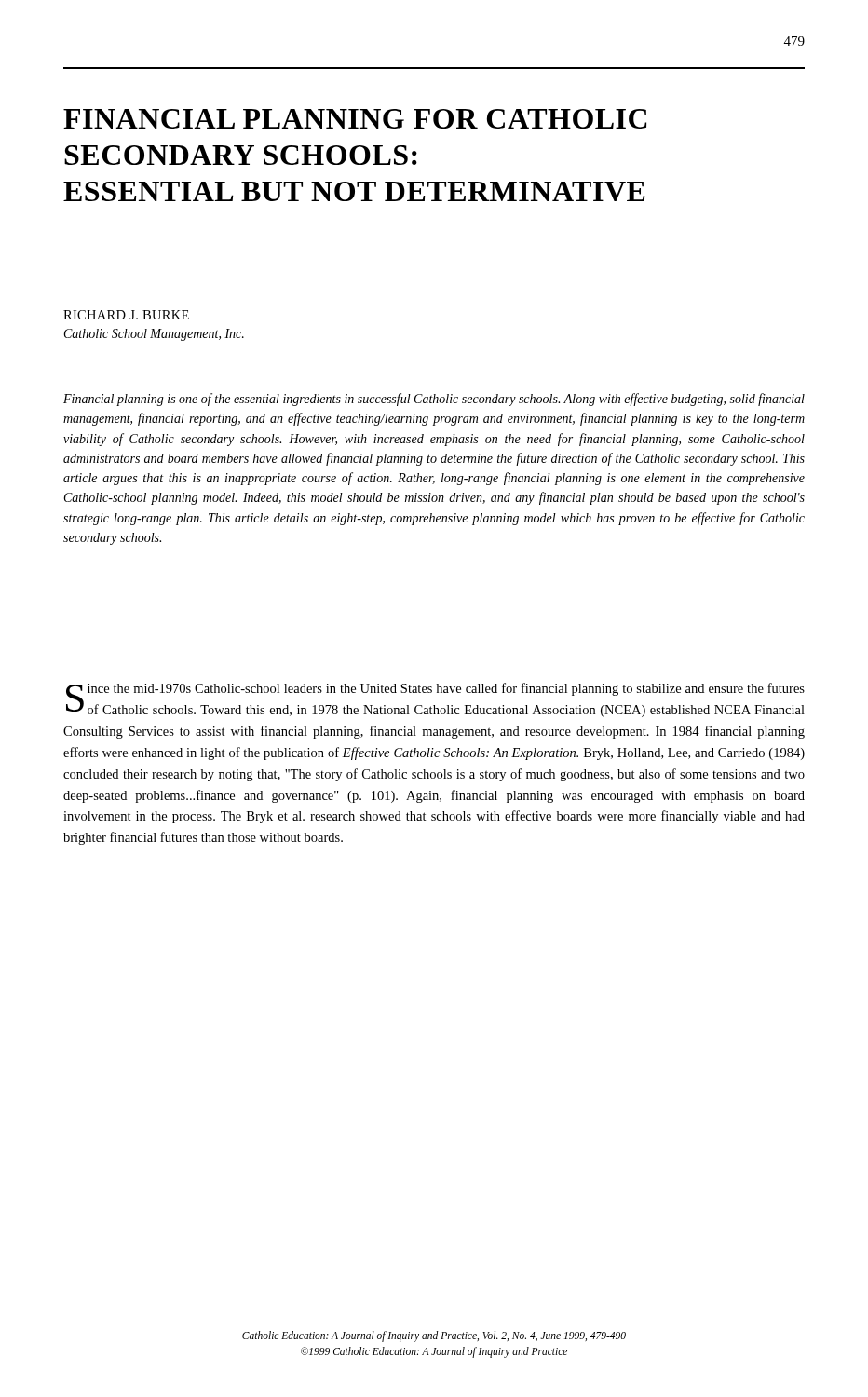Point to "RICHARD J. BURKE Catholic School Management, Inc."
This screenshot has width=868, height=1397.
coord(126,315)
